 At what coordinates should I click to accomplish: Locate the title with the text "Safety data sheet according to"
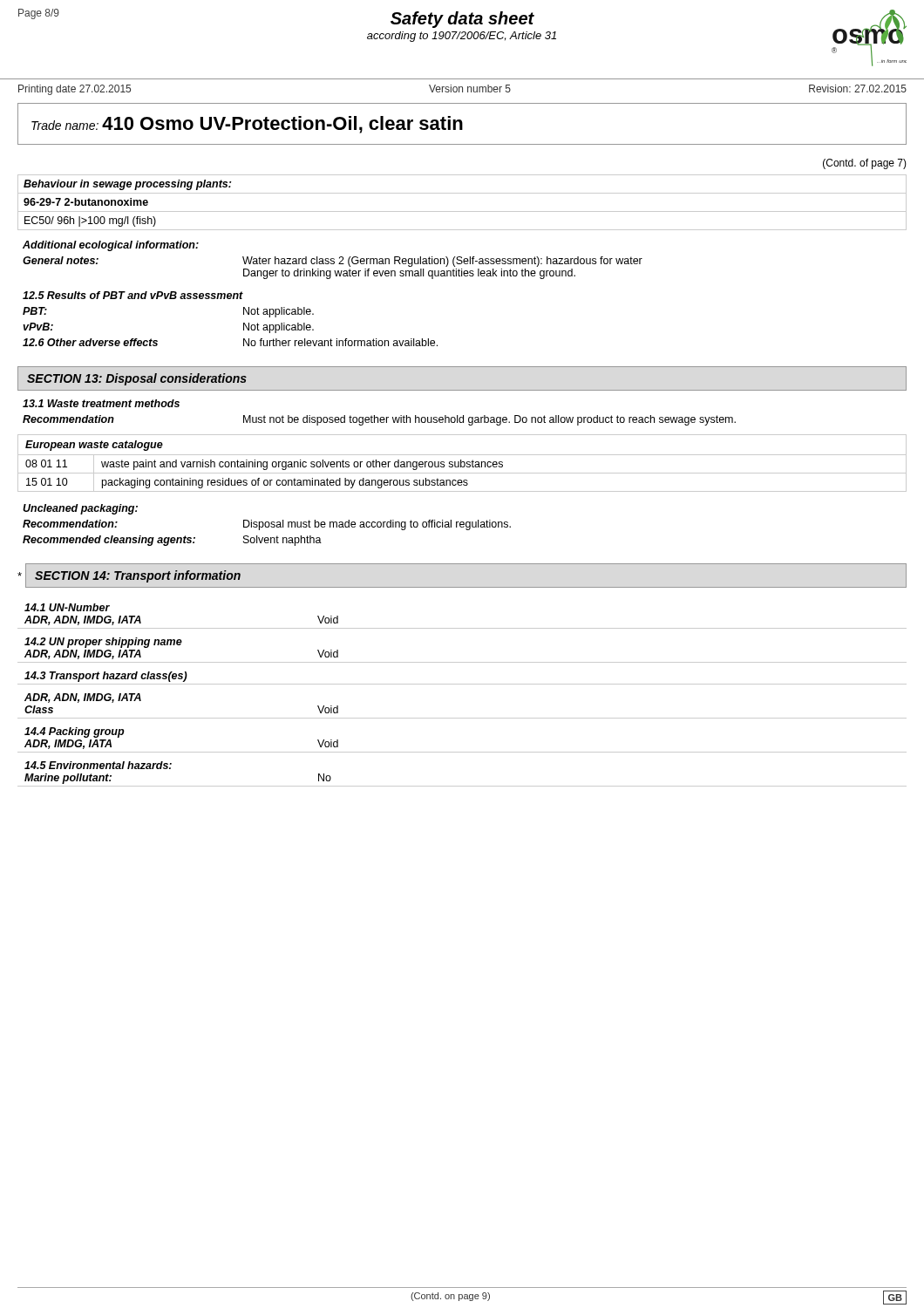(462, 25)
